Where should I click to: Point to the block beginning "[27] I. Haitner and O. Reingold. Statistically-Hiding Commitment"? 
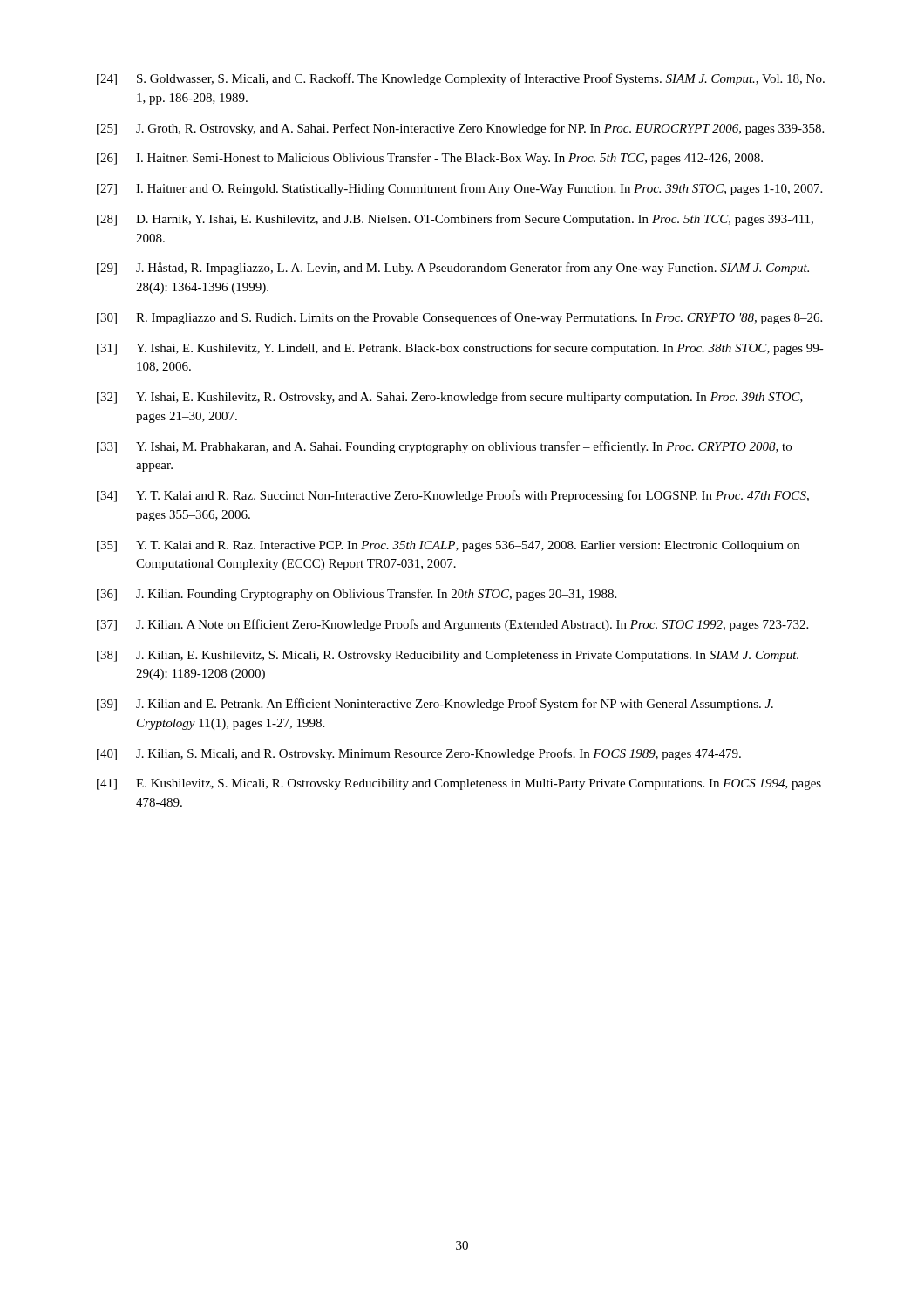[x=462, y=189]
